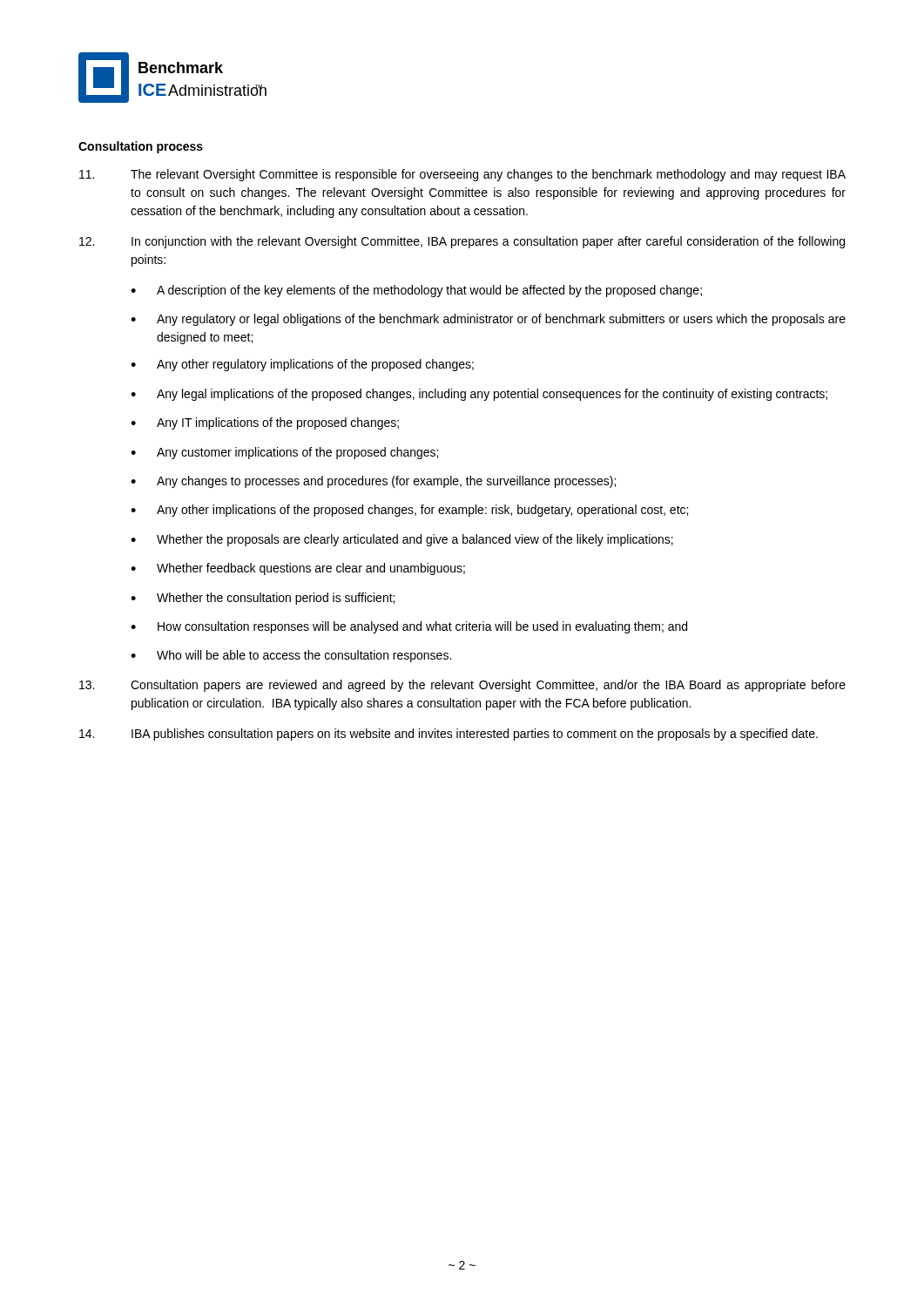Viewport: 924px width, 1307px height.
Task: Point to the block beginning "• Whether feedback questions are"
Action: 298,569
